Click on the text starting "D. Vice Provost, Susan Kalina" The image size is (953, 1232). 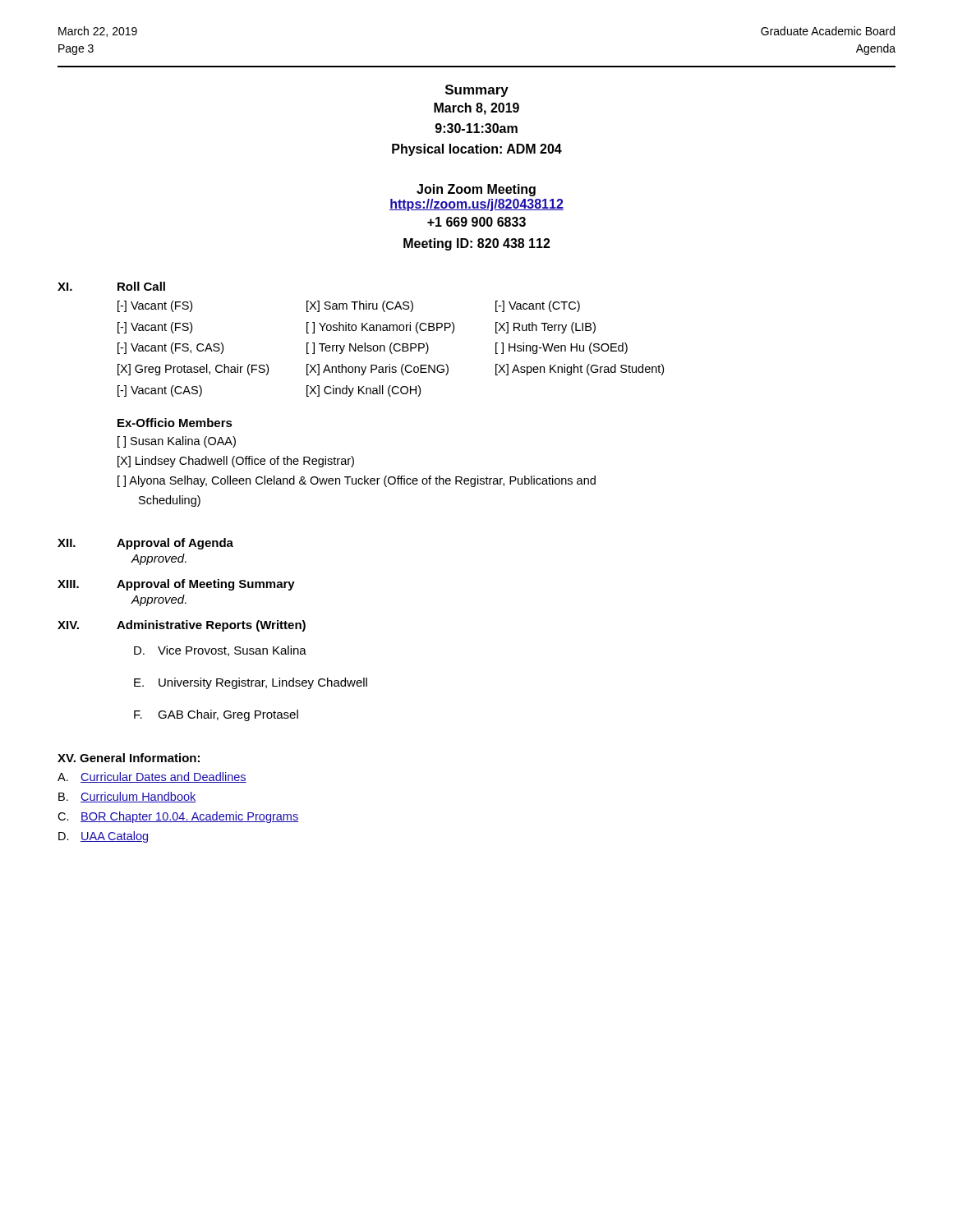[x=220, y=650]
